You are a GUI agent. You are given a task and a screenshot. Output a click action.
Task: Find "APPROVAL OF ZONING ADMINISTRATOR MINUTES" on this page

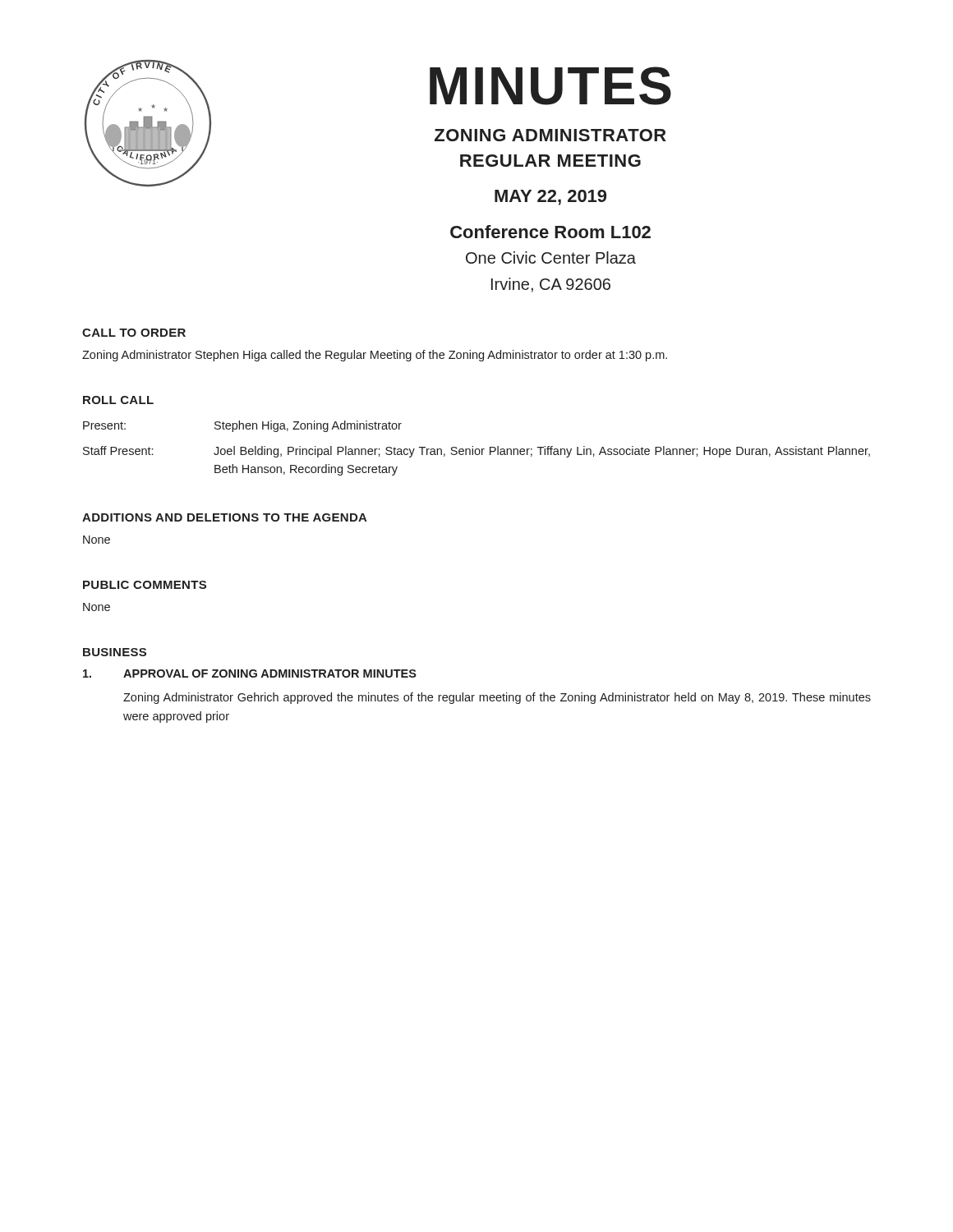click(270, 673)
